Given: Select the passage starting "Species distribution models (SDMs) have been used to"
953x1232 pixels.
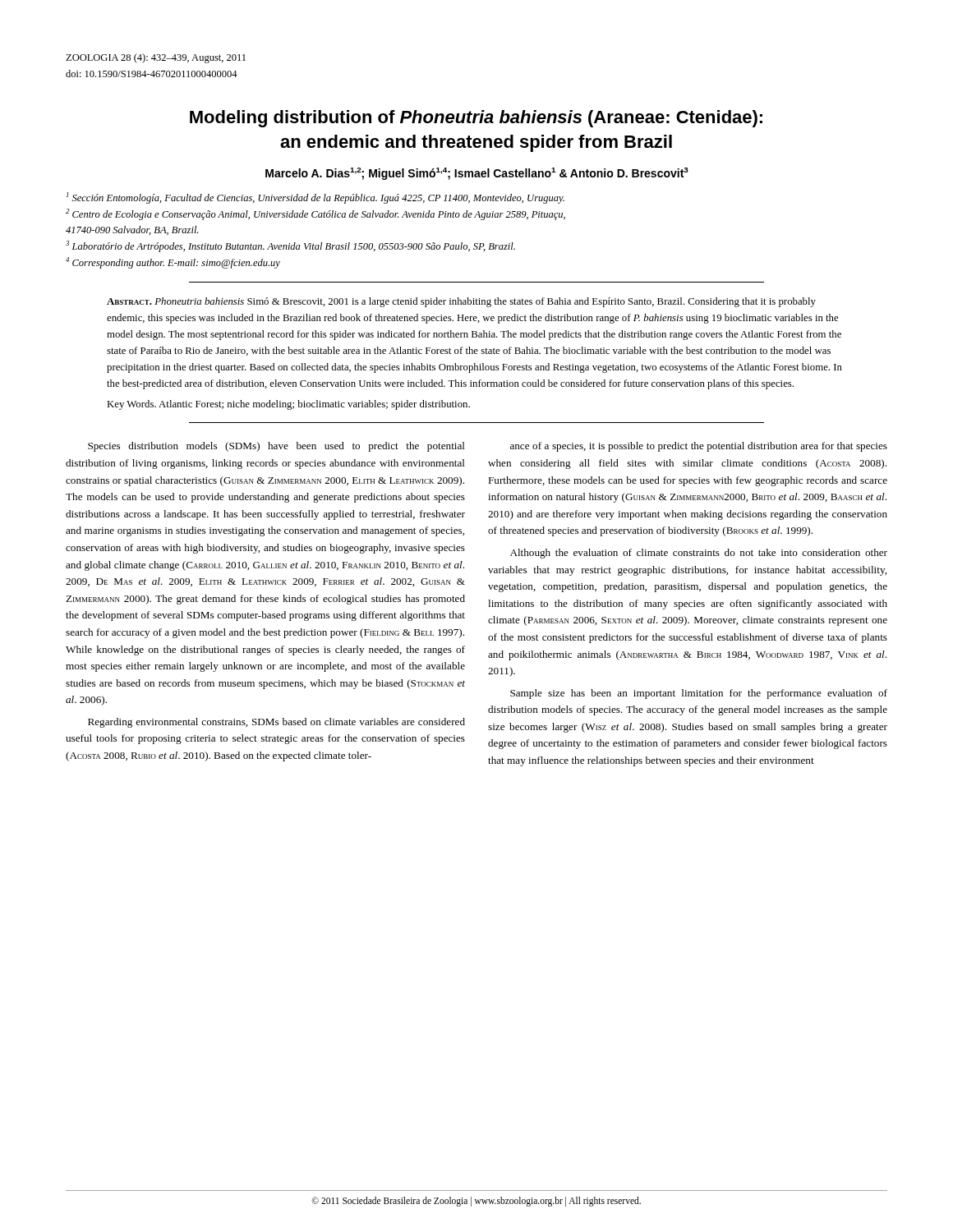Looking at the screenshot, I should 265,601.
